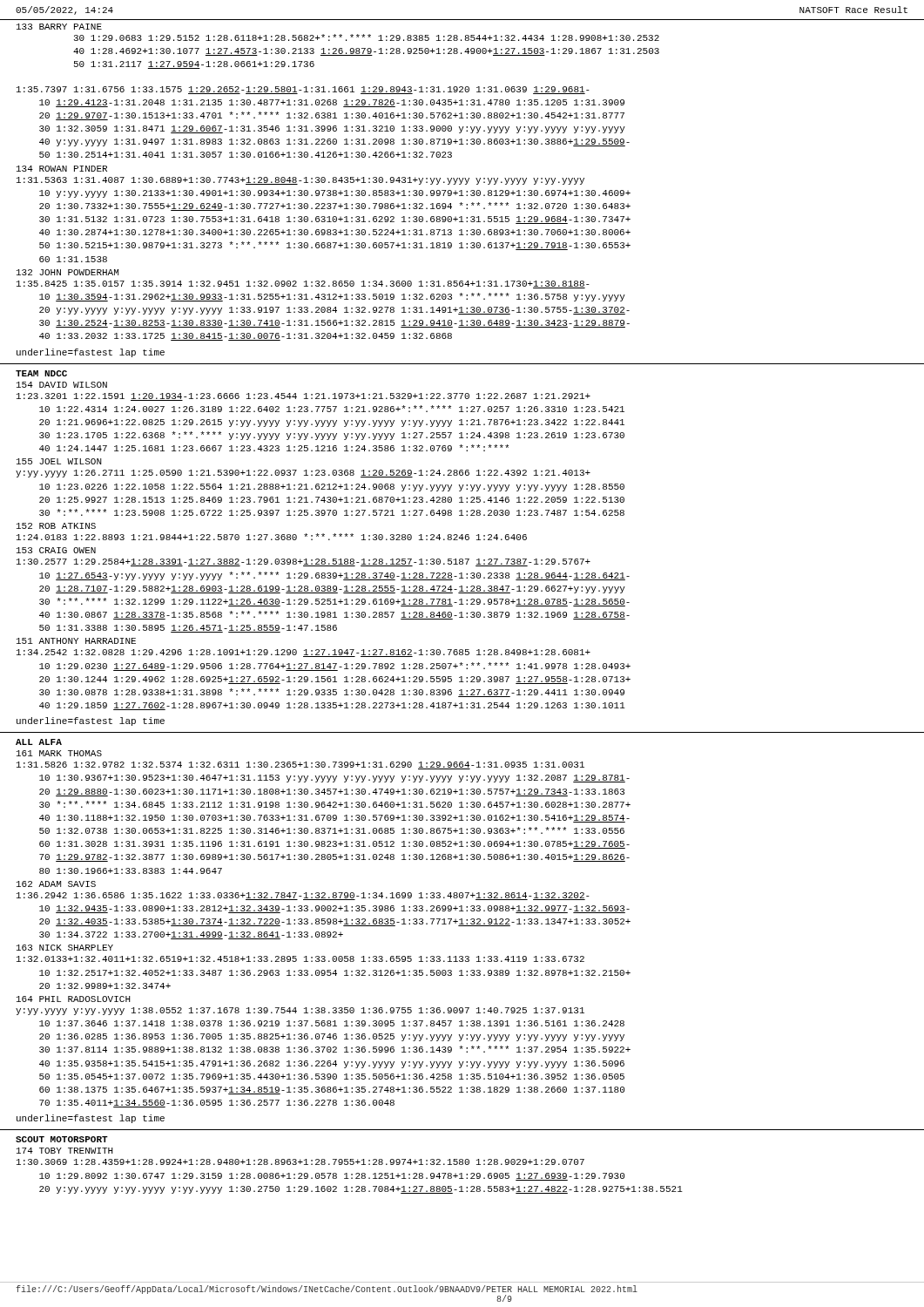Select the text block containing "154 DAVID WILSON 1:23.3201 1:22.1591 1:20.1934-1:23.6666 1:23.4544"

click(x=395, y=418)
